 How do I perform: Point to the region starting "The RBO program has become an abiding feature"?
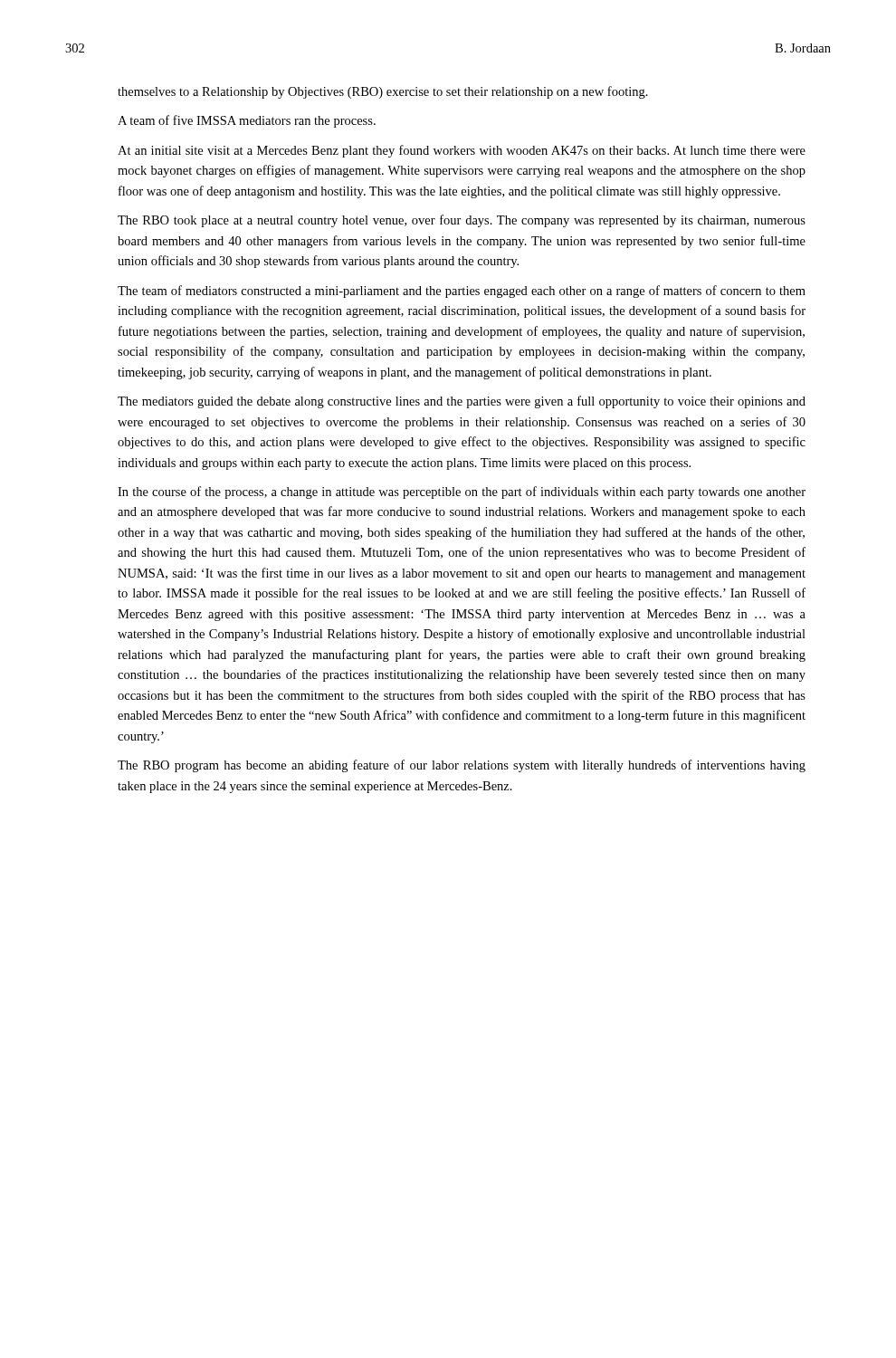[462, 775]
